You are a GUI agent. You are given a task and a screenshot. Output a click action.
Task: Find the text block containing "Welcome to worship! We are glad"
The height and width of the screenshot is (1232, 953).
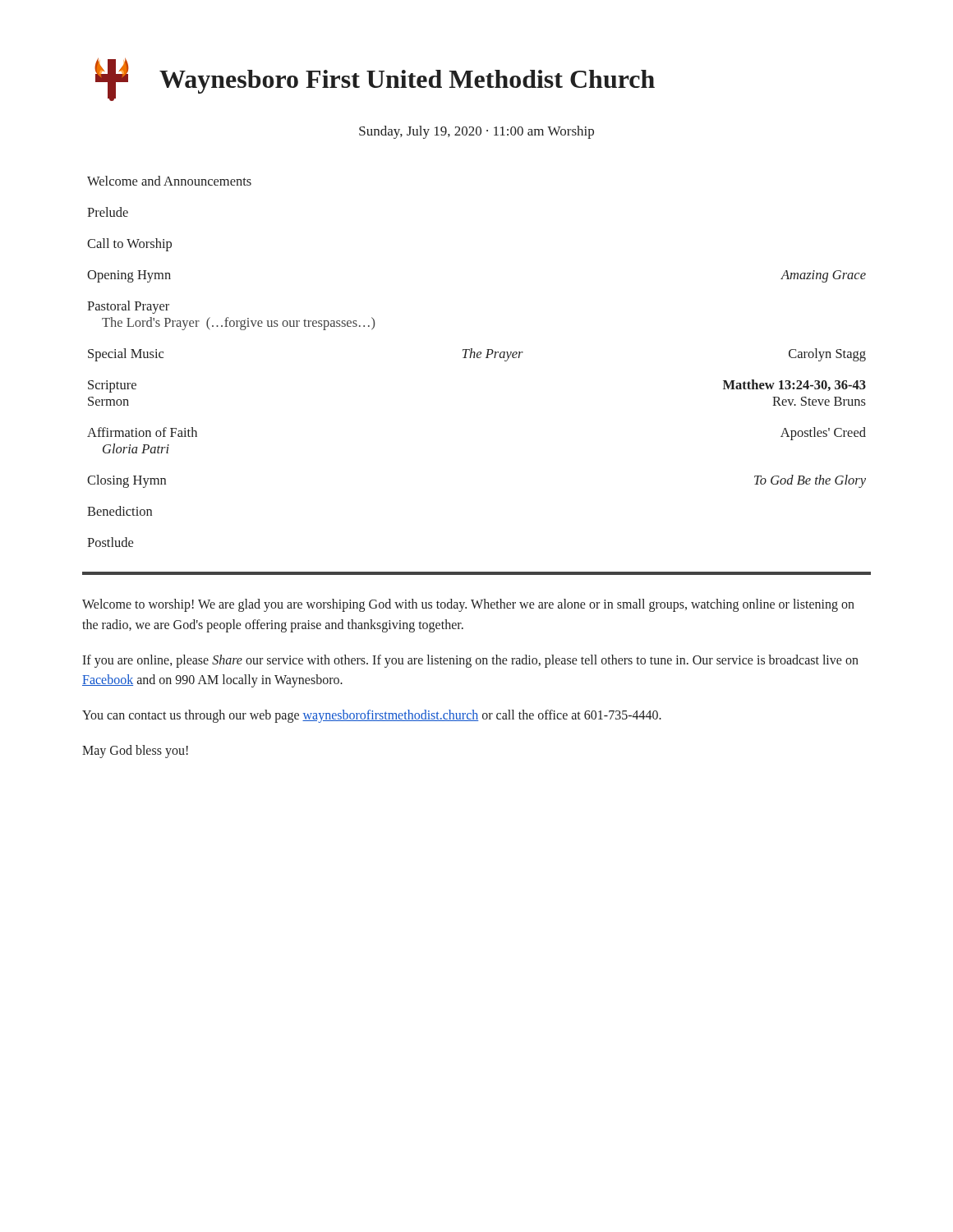coord(468,614)
